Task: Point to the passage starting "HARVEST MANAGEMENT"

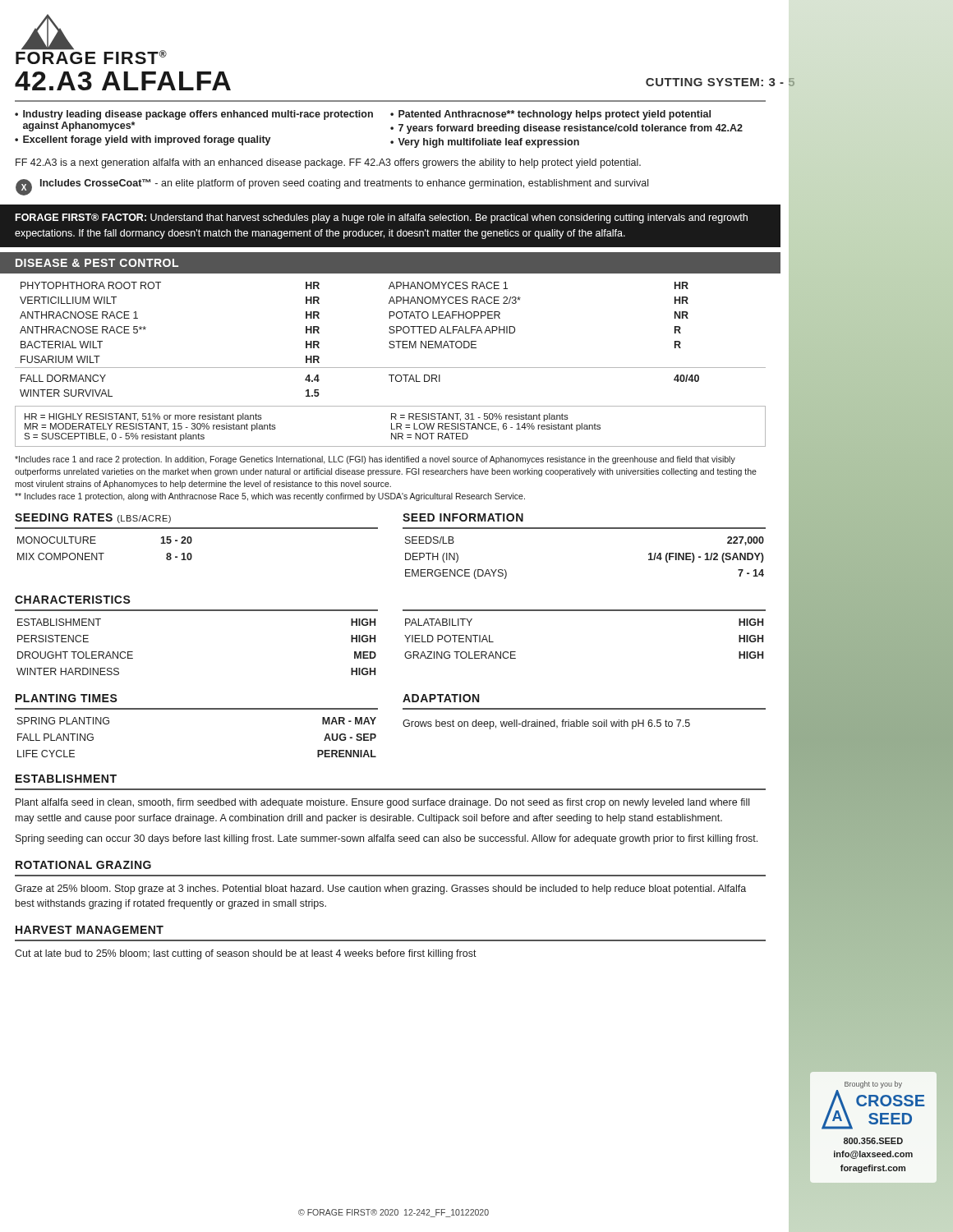Action: point(89,930)
